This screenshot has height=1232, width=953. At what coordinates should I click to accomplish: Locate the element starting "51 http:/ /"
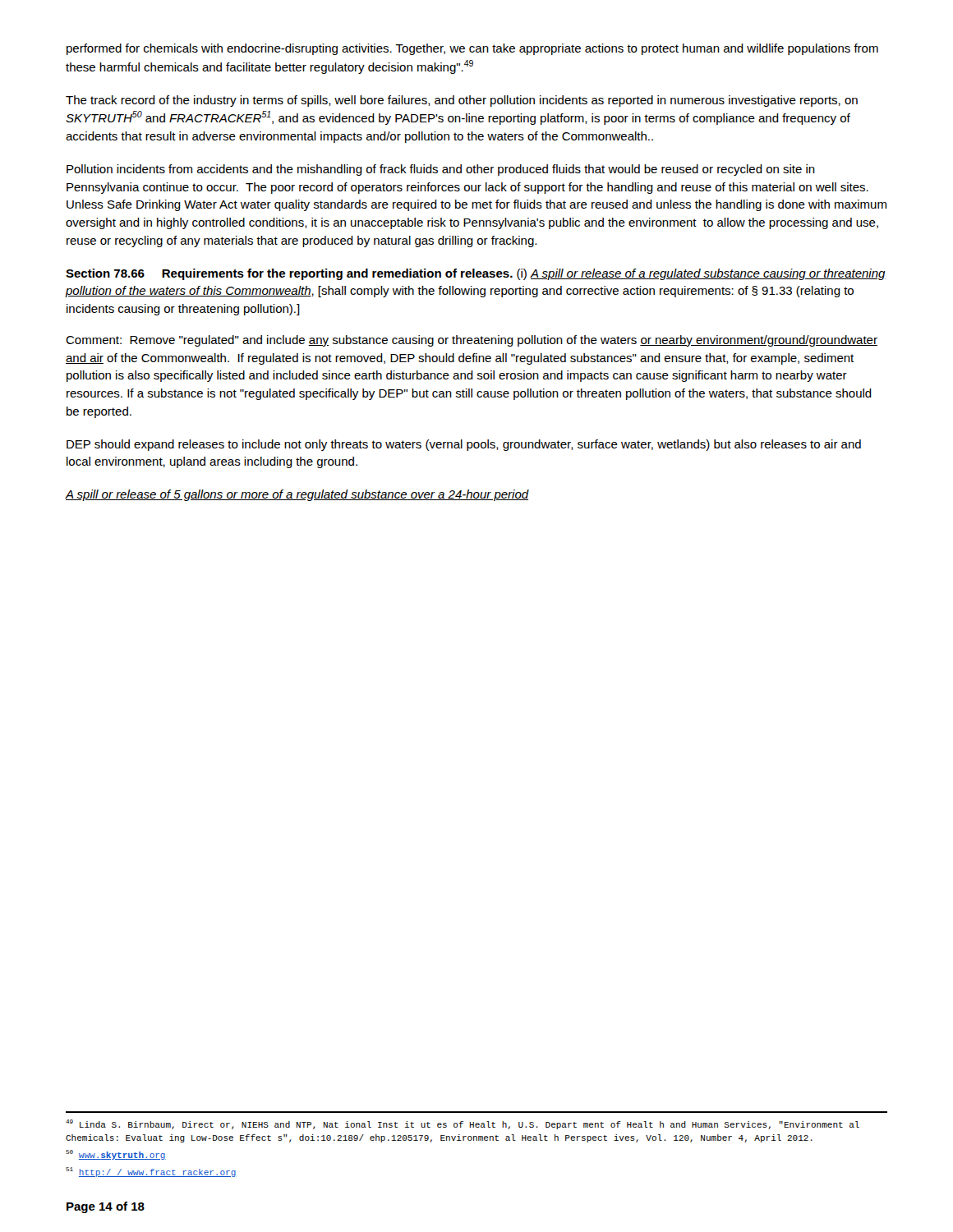(151, 1172)
